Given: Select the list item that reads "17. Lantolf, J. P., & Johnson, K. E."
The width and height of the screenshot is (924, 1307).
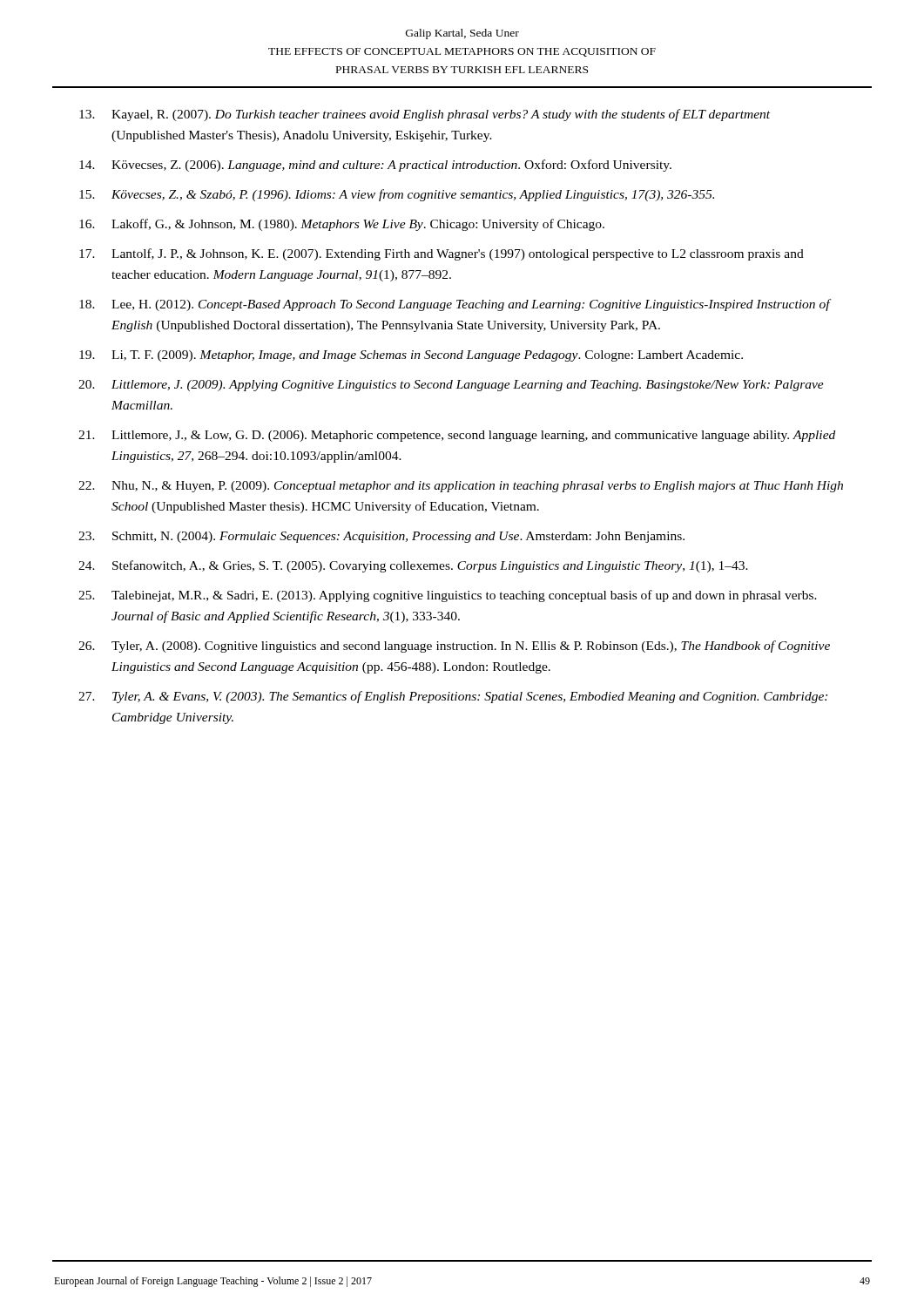Looking at the screenshot, I should click(462, 264).
